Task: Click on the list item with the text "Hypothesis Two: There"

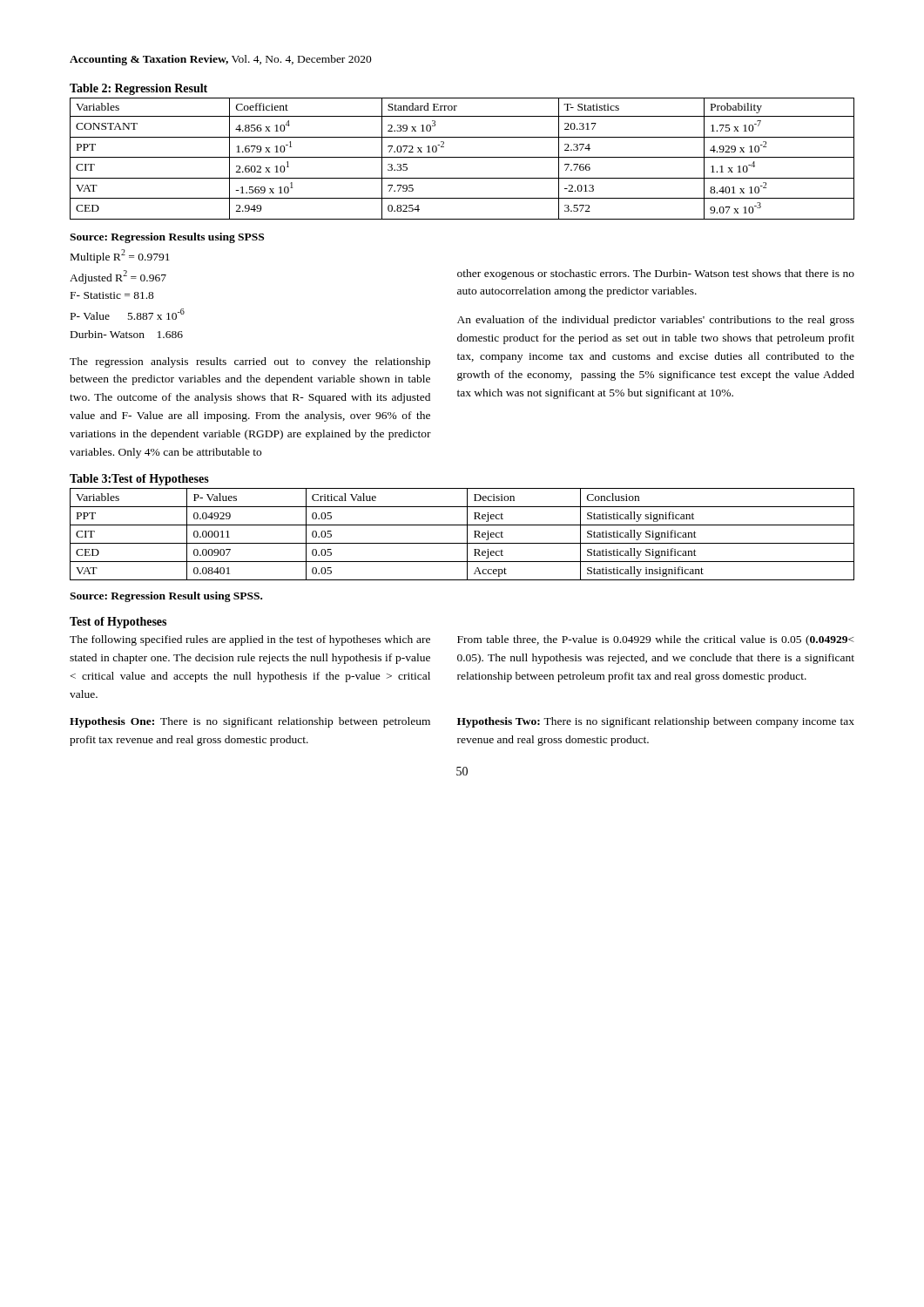Action: (x=656, y=730)
